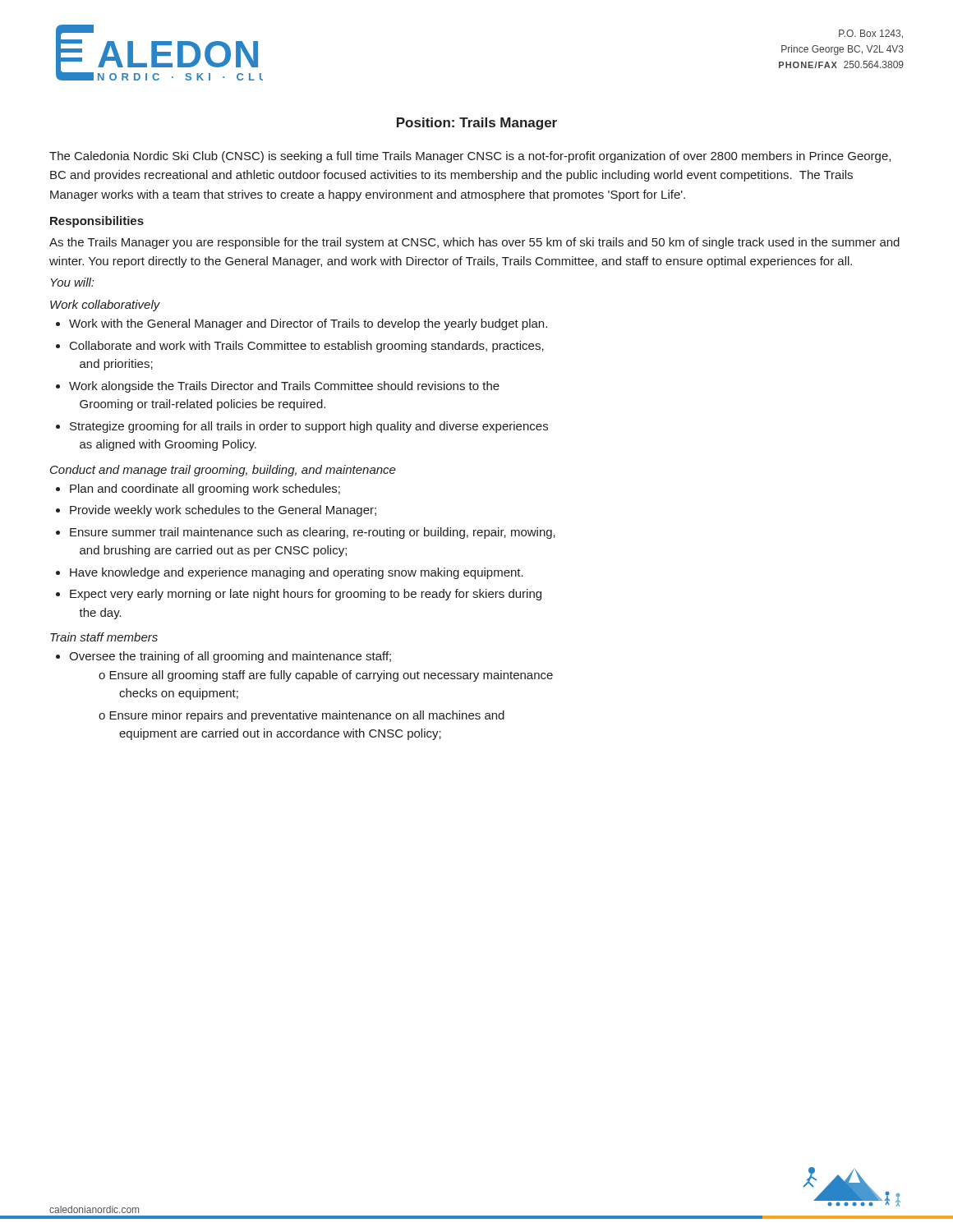This screenshot has width=953, height=1232.
Task: Point to the text block starting "Position: Trails Manager"
Action: point(476,123)
